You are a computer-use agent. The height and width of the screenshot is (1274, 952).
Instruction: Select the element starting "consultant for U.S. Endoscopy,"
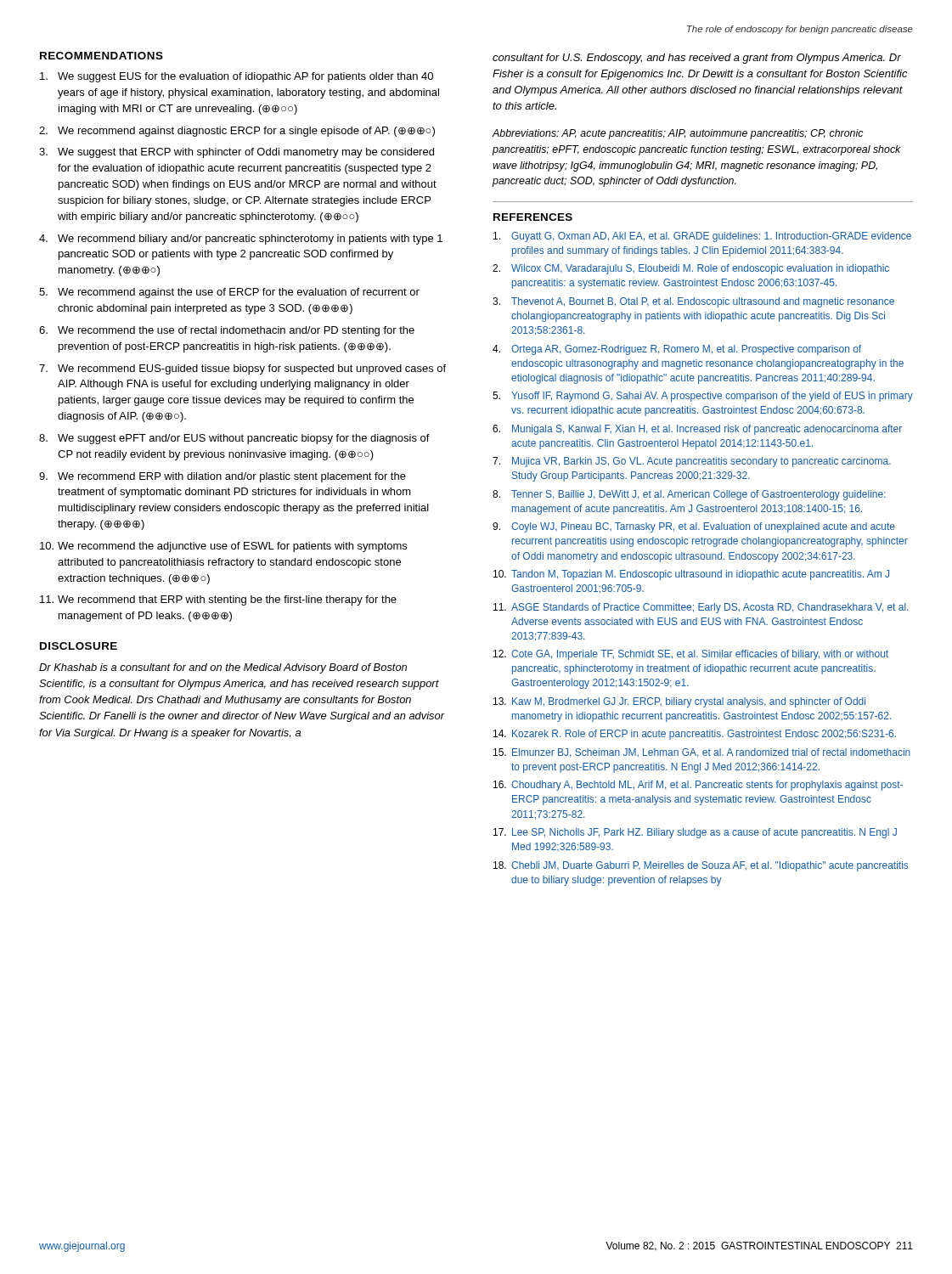tap(700, 82)
